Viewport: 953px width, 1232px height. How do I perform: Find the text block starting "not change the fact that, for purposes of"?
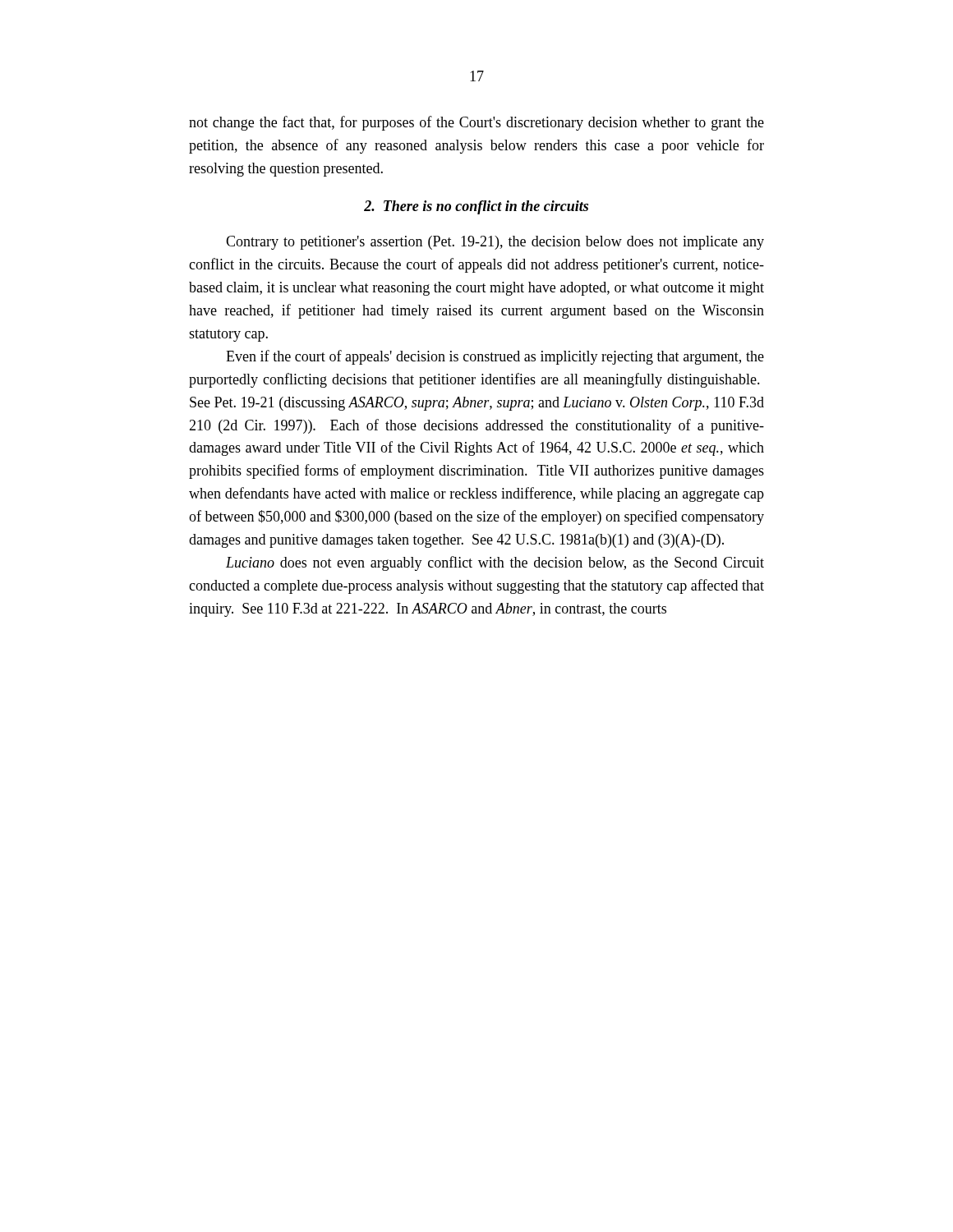476,146
